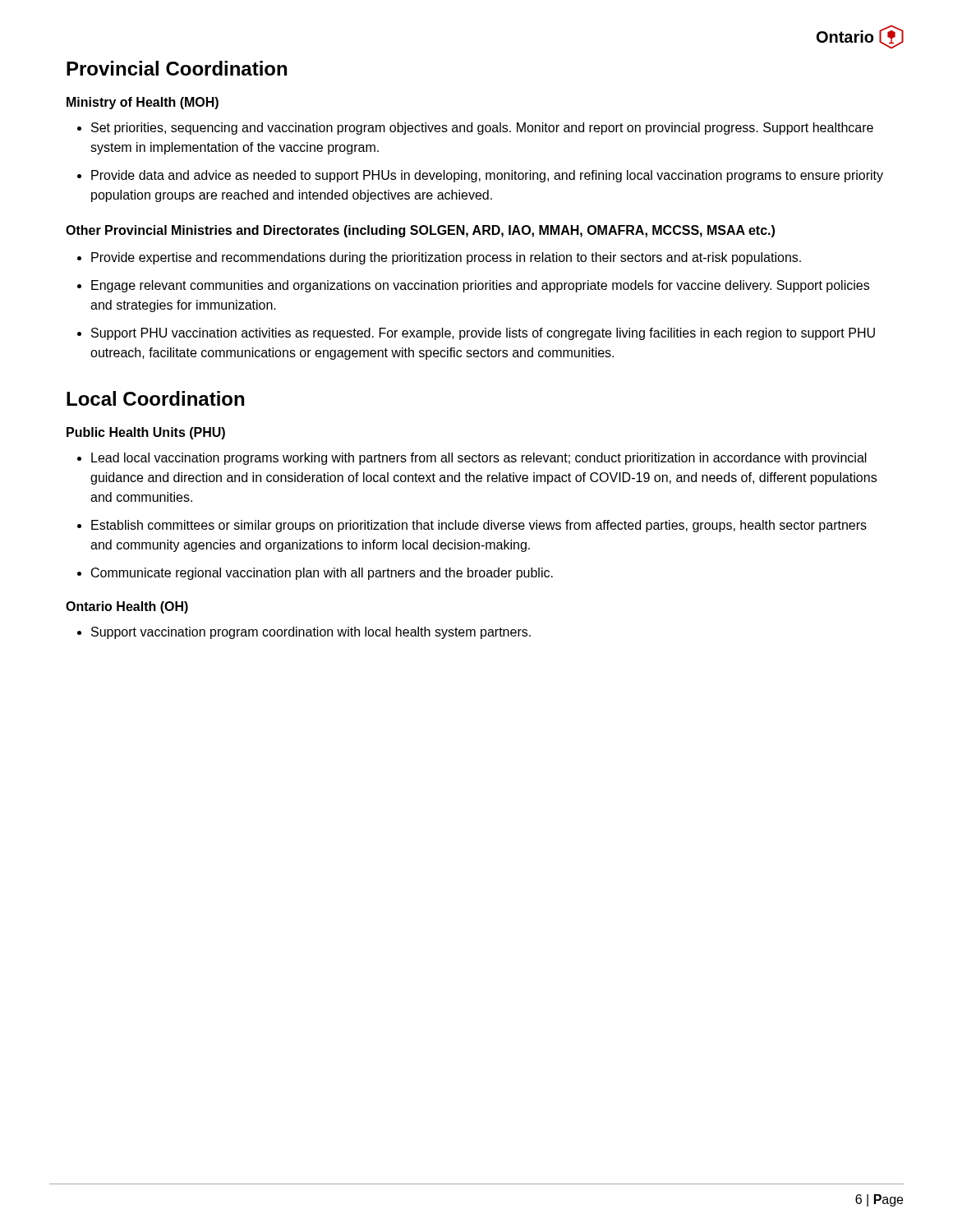The image size is (953, 1232).
Task: Locate the list item containing "Communicate regional vaccination plan with"
Action: tap(476, 574)
